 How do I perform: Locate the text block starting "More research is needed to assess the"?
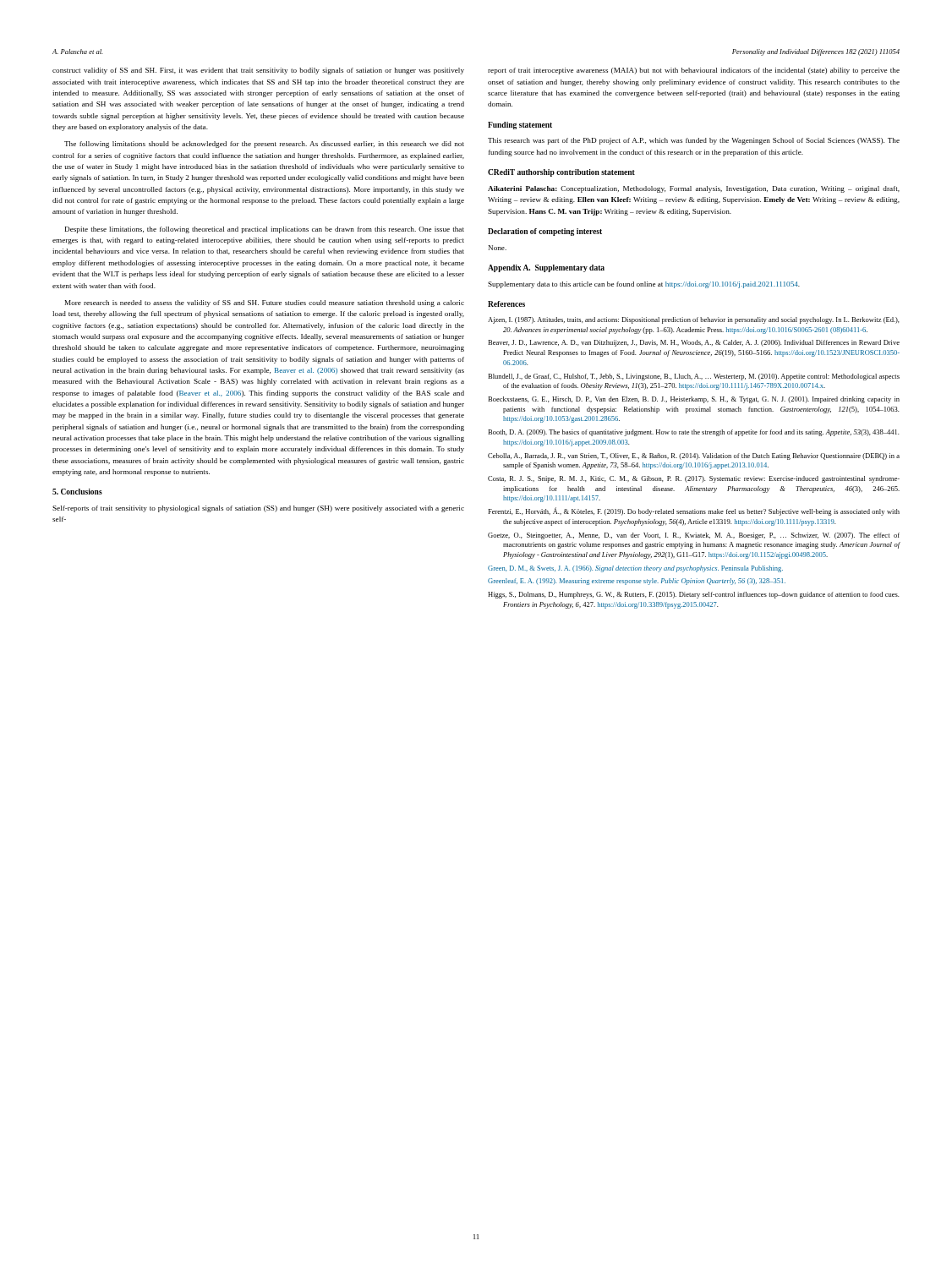pyautogui.click(x=258, y=388)
